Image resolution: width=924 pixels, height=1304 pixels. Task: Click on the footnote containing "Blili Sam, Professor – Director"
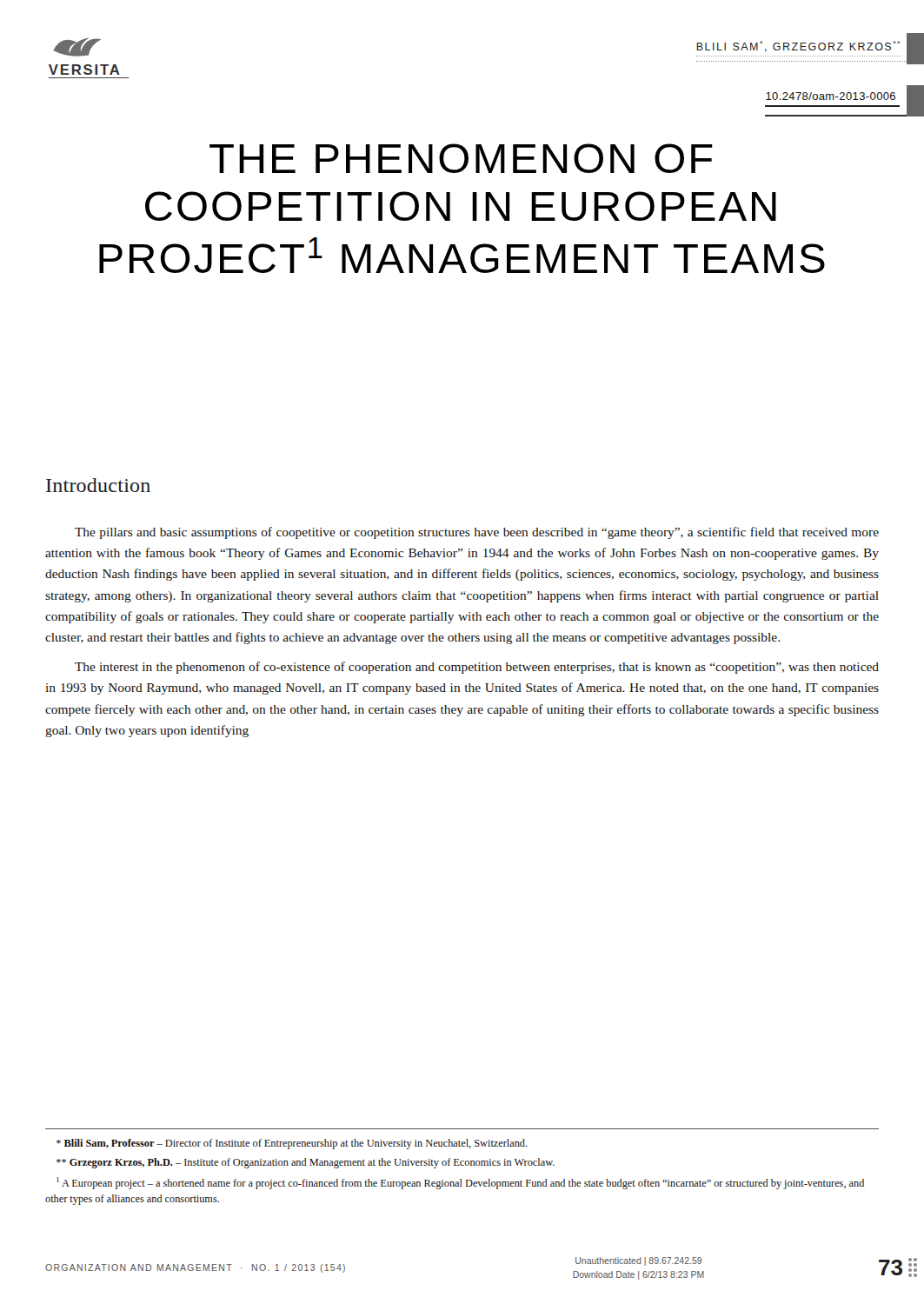pyautogui.click(x=286, y=1143)
